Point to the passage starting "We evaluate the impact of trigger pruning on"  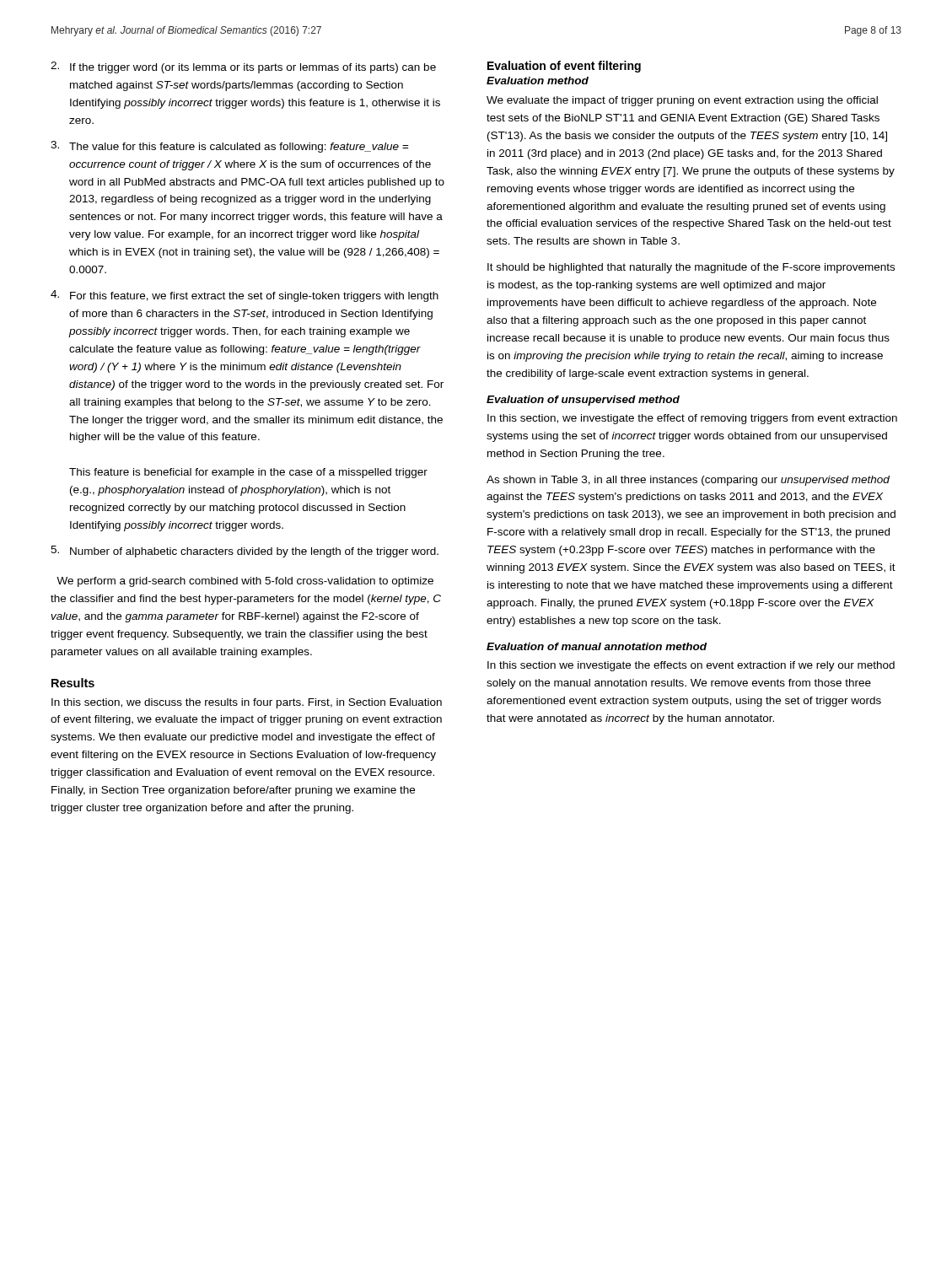691,171
